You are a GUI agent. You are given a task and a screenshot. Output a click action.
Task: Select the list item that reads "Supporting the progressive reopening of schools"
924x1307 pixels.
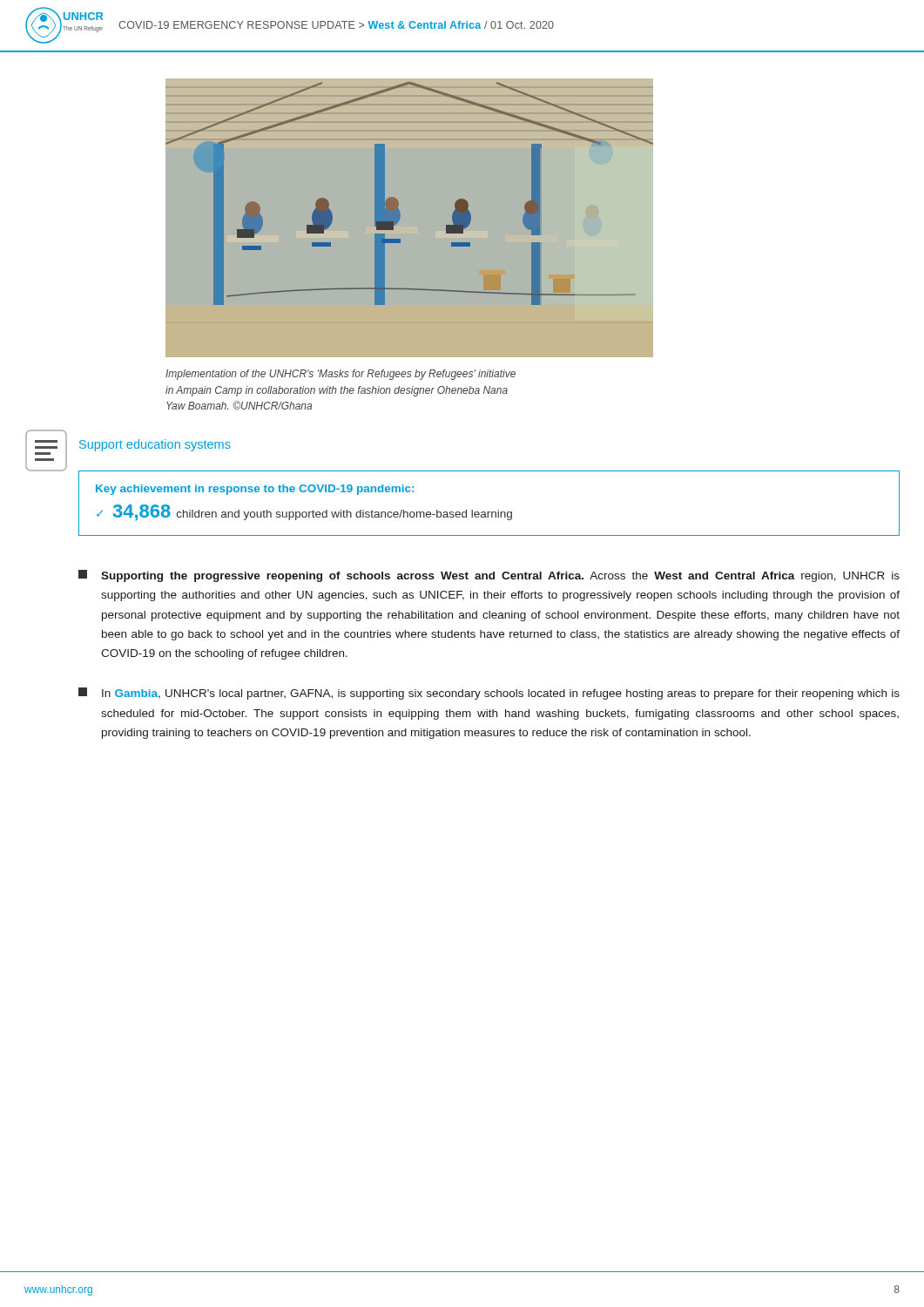(x=489, y=615)
